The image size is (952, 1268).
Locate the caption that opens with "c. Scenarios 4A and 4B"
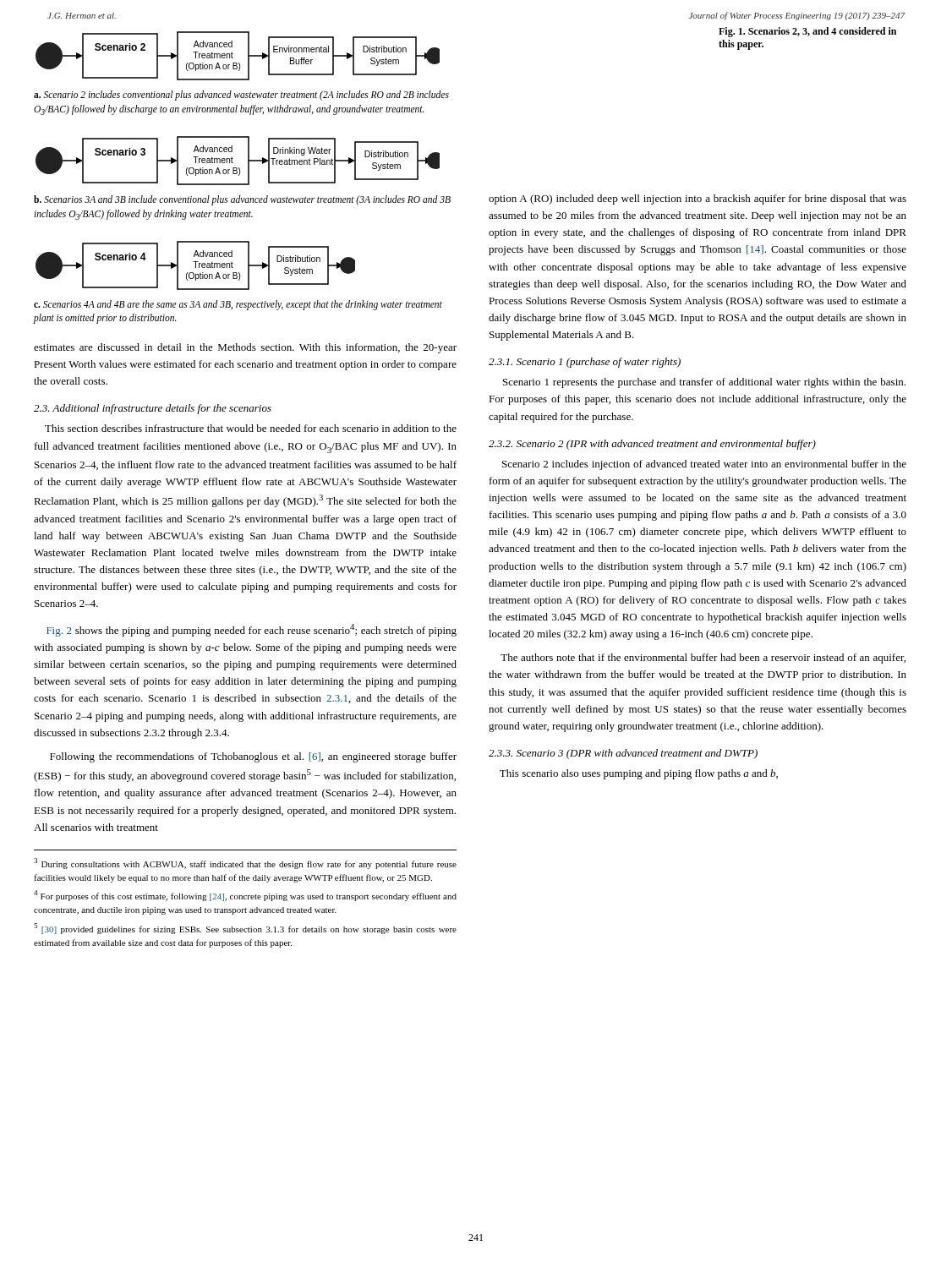238,311
